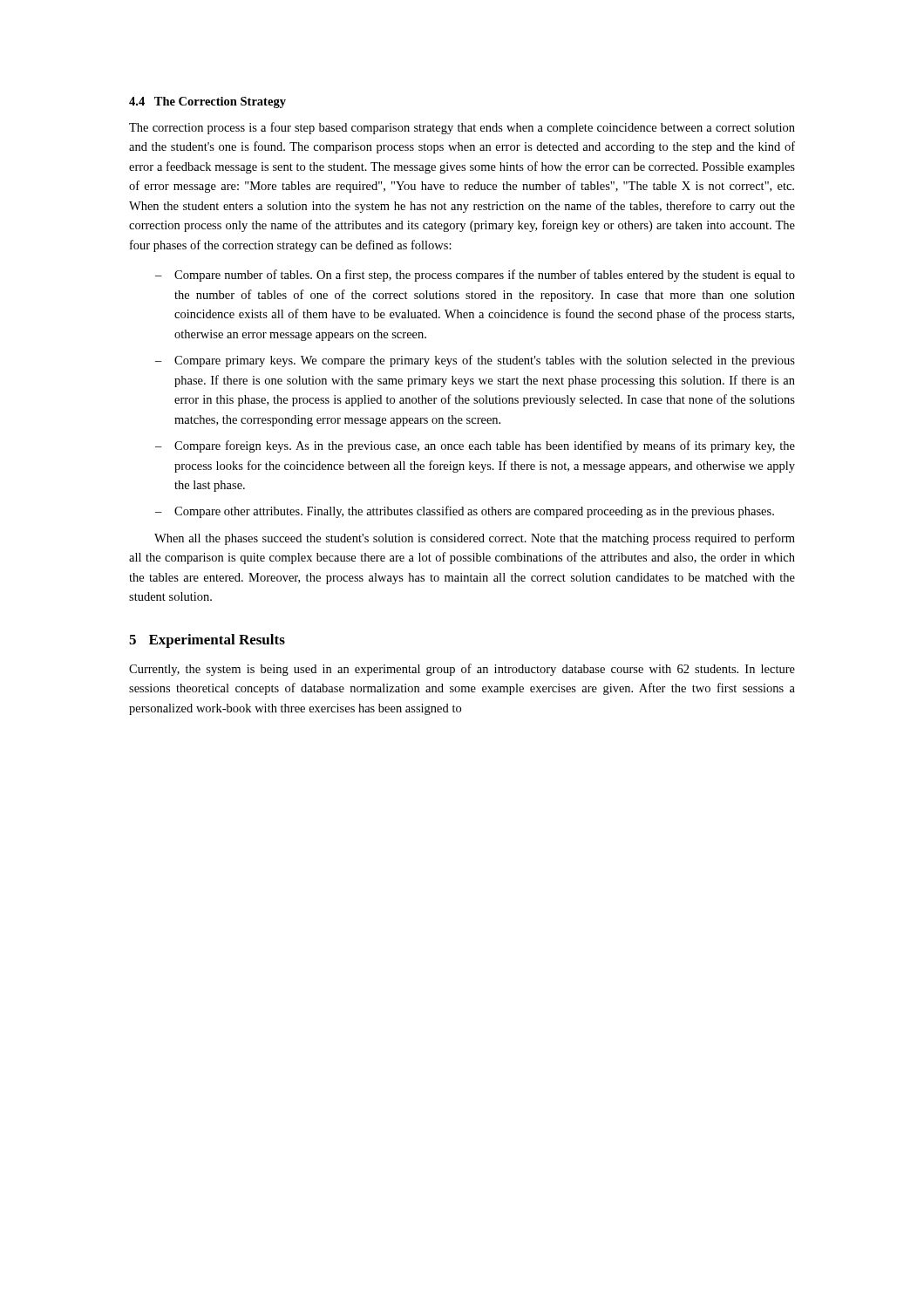Click the passage that begins "Currently, the system is being used"

pyautogui.click(x=462, y=688)
